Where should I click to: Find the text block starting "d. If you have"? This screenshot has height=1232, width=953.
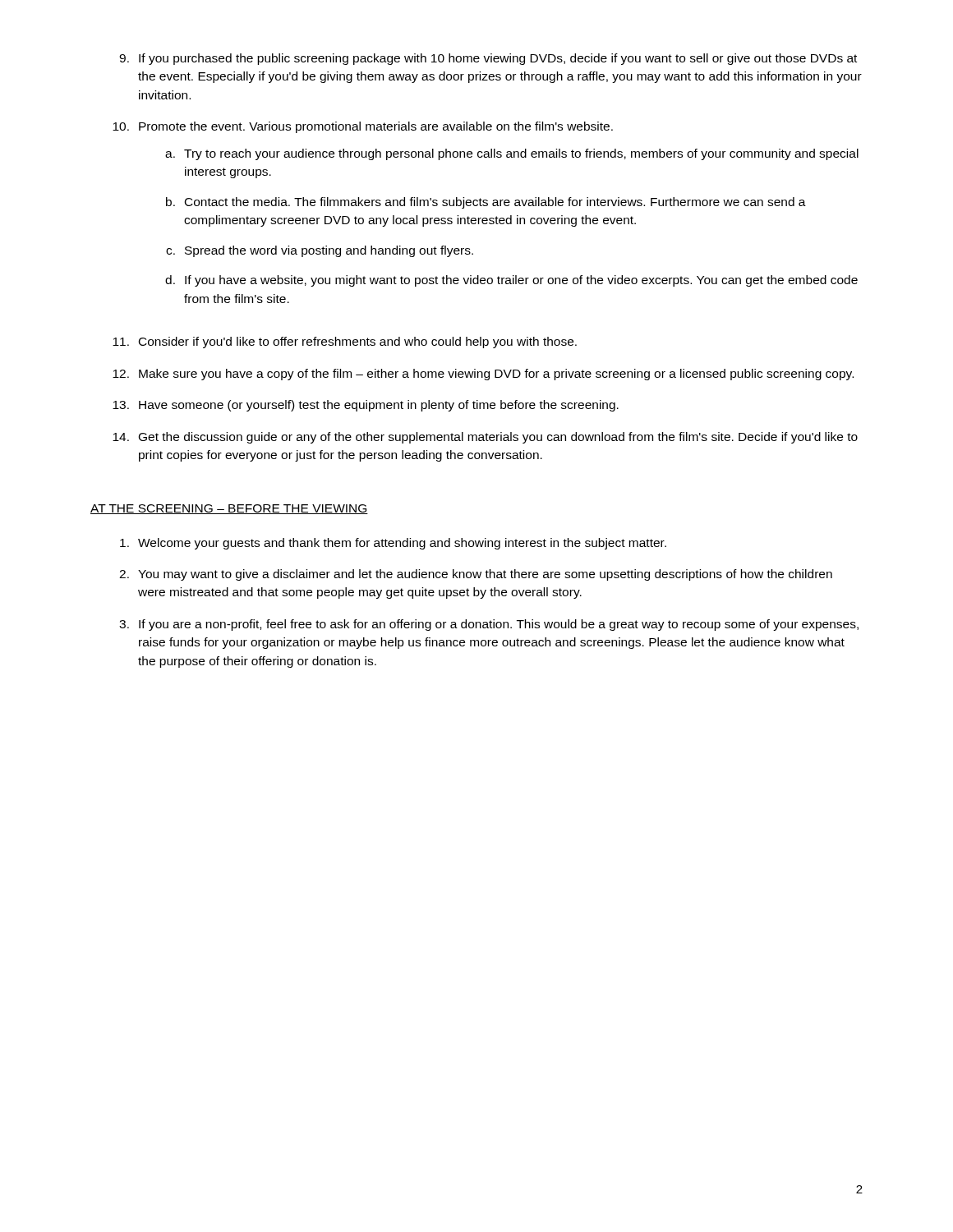pyautogui.click(x=504, y=290)
